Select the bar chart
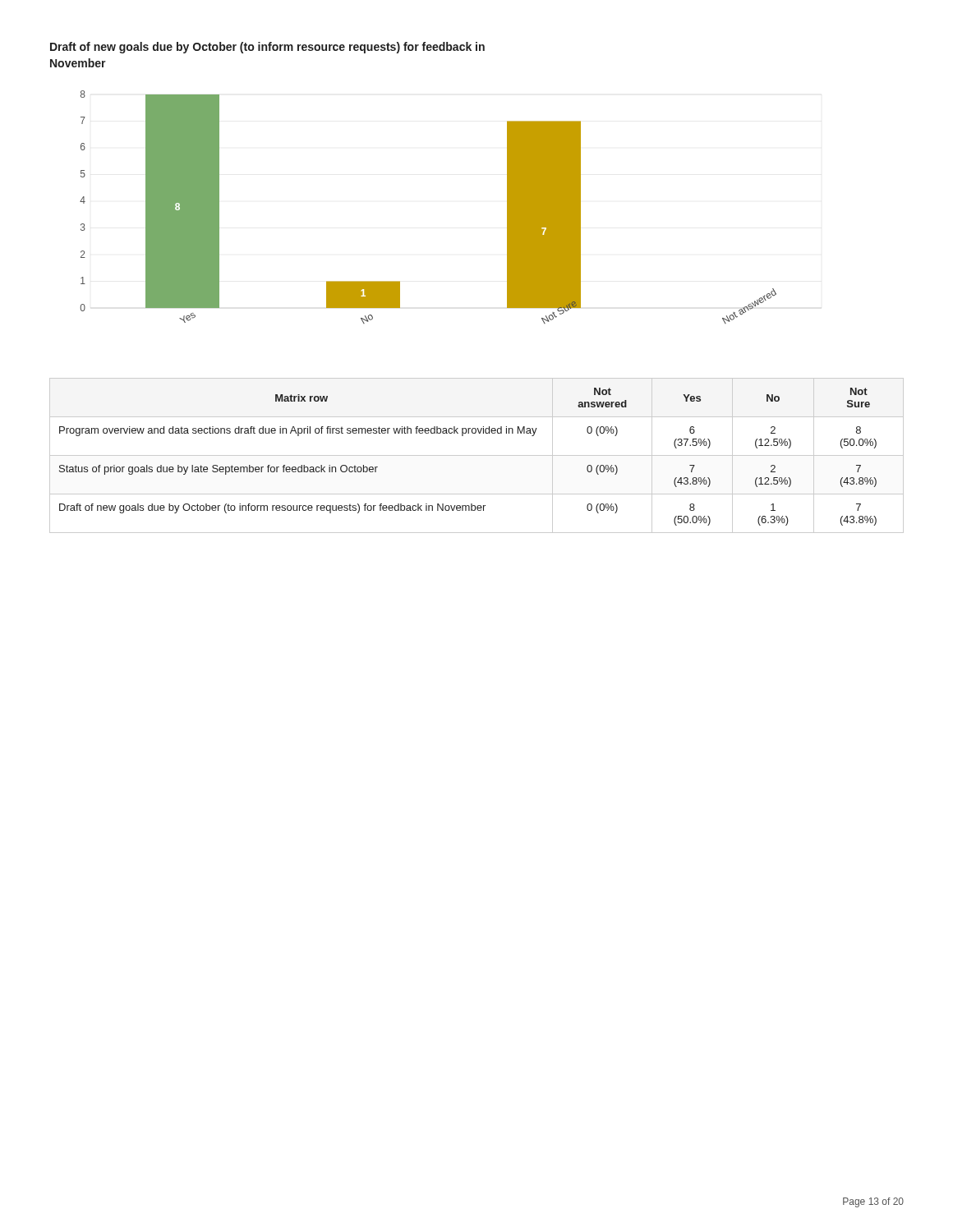Viewport: 953px width, 1232px height. 476,219
